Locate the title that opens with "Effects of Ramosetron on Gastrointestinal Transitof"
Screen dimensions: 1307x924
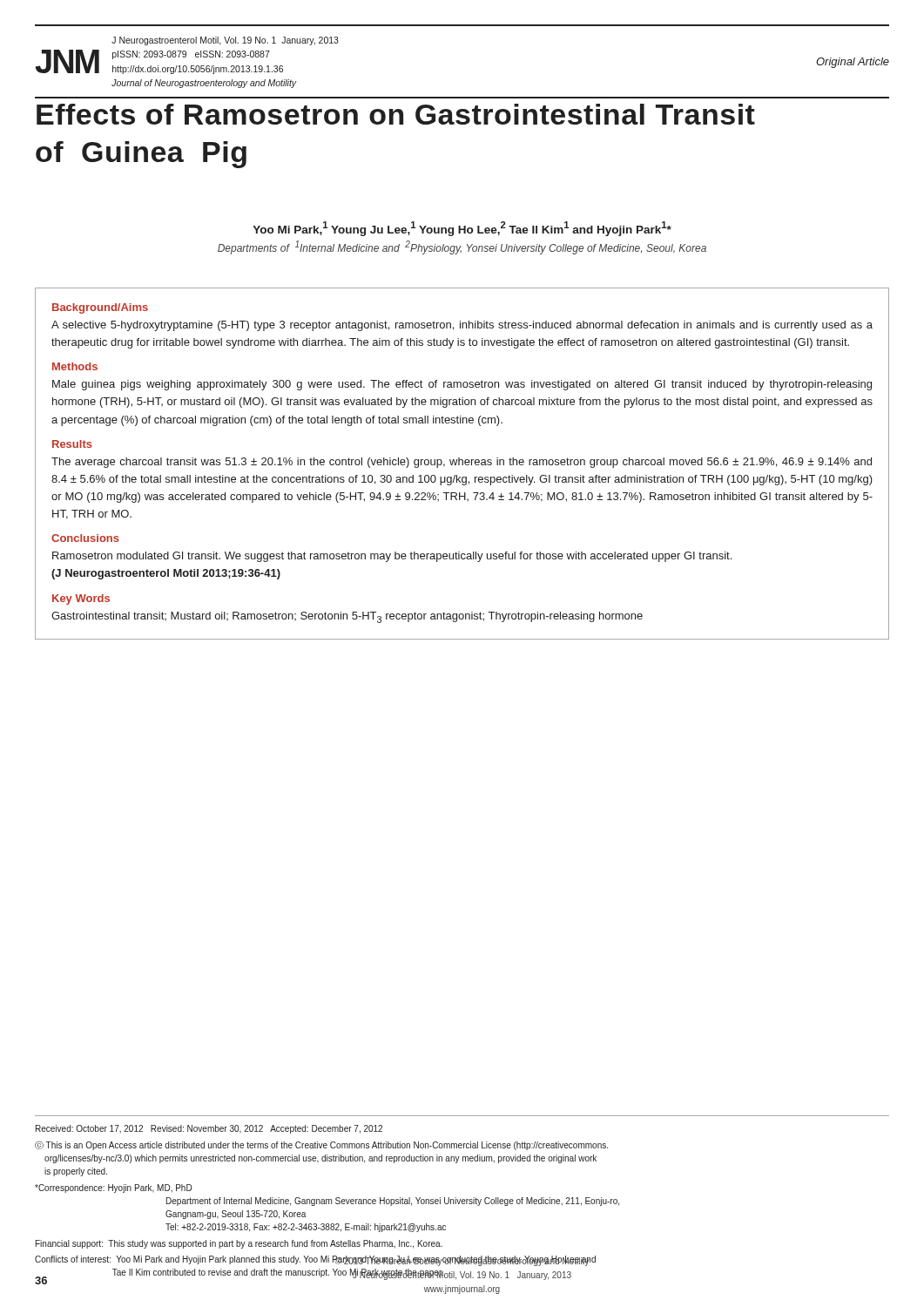click(462, 133)
